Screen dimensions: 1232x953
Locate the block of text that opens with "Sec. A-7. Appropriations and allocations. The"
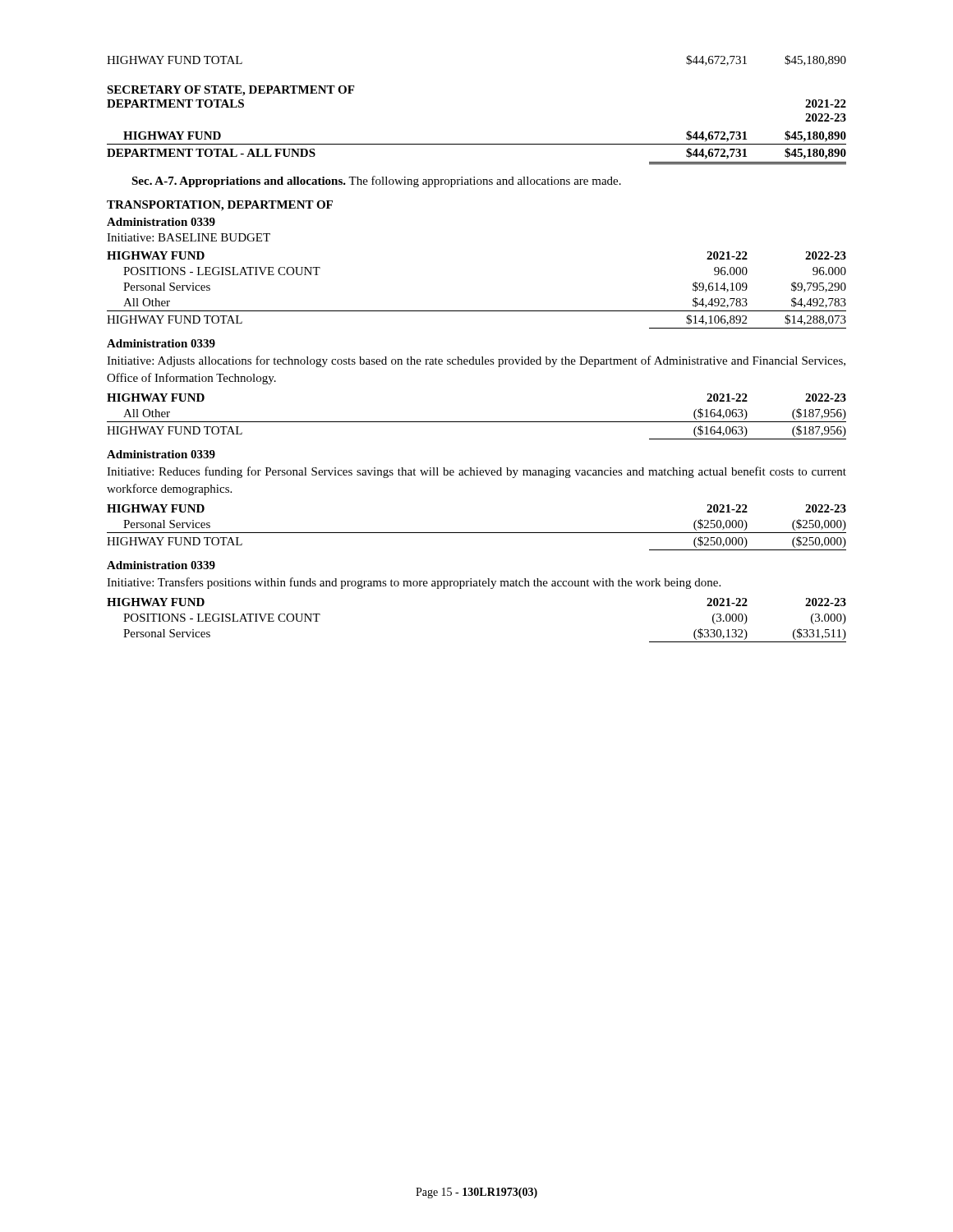pos(376,181)
